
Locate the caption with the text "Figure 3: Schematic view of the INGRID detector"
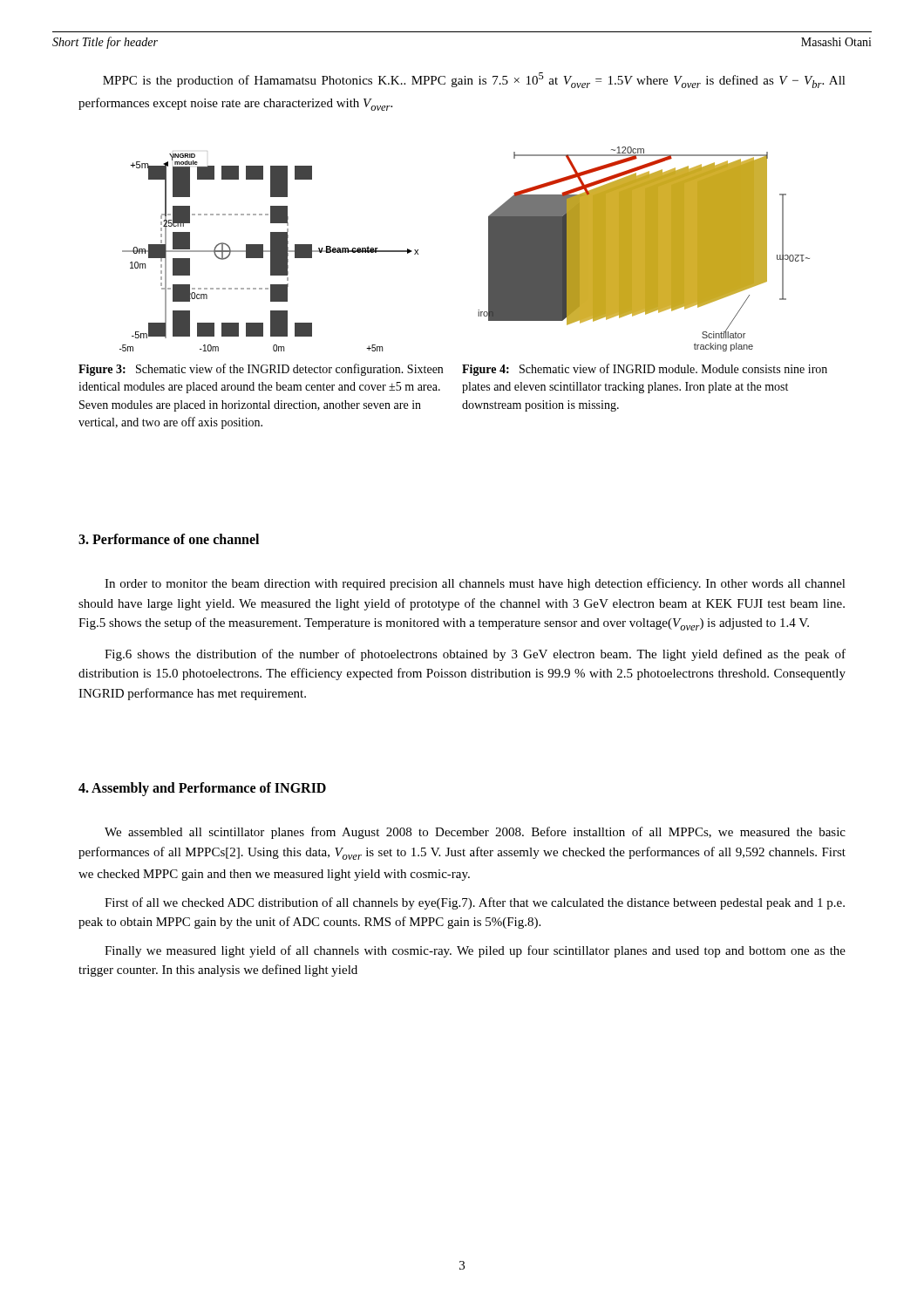pyautogui.click(x=261, y=396)
